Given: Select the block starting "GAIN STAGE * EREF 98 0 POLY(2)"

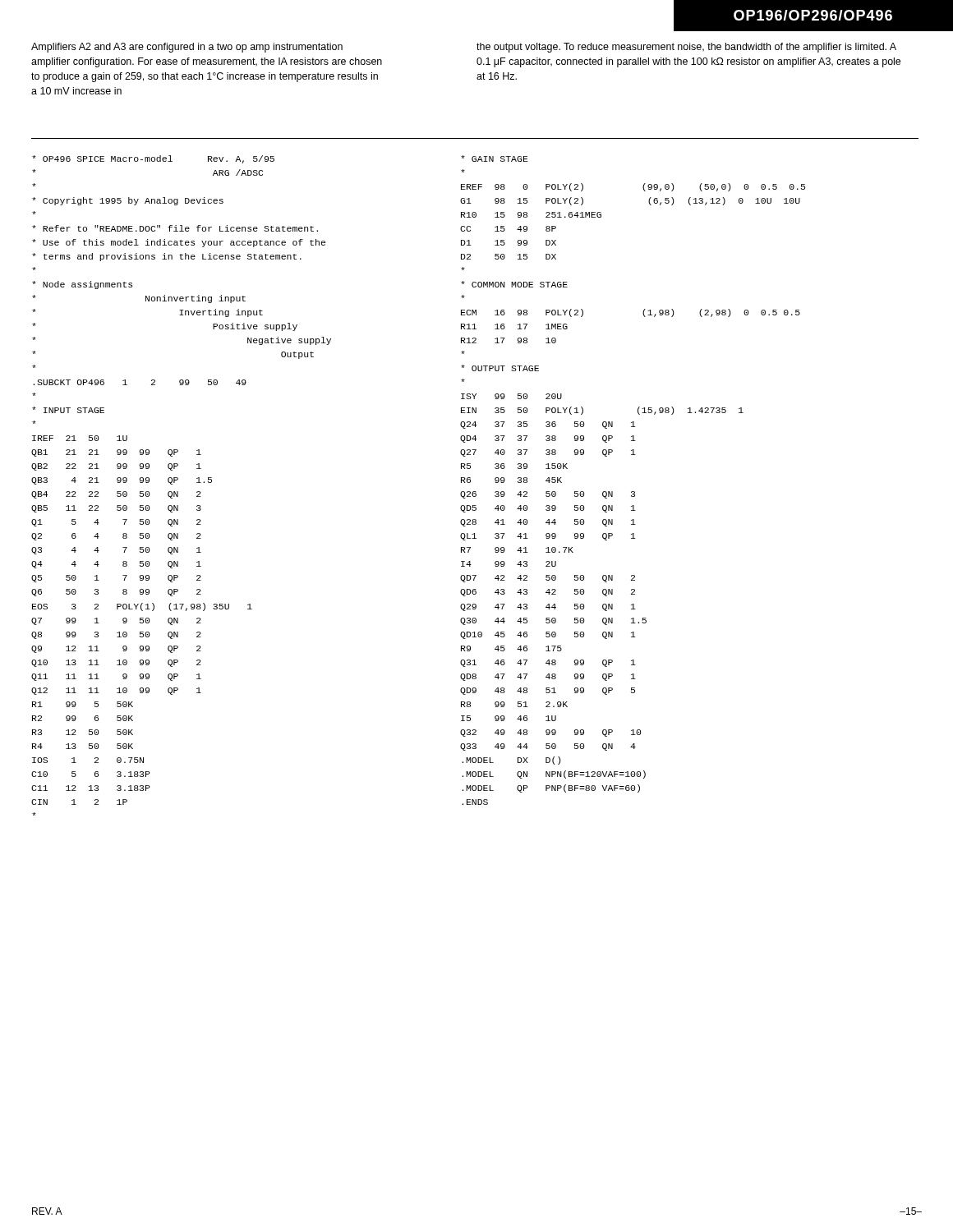Looking at the screenshot, I should (x=633, y=480).
